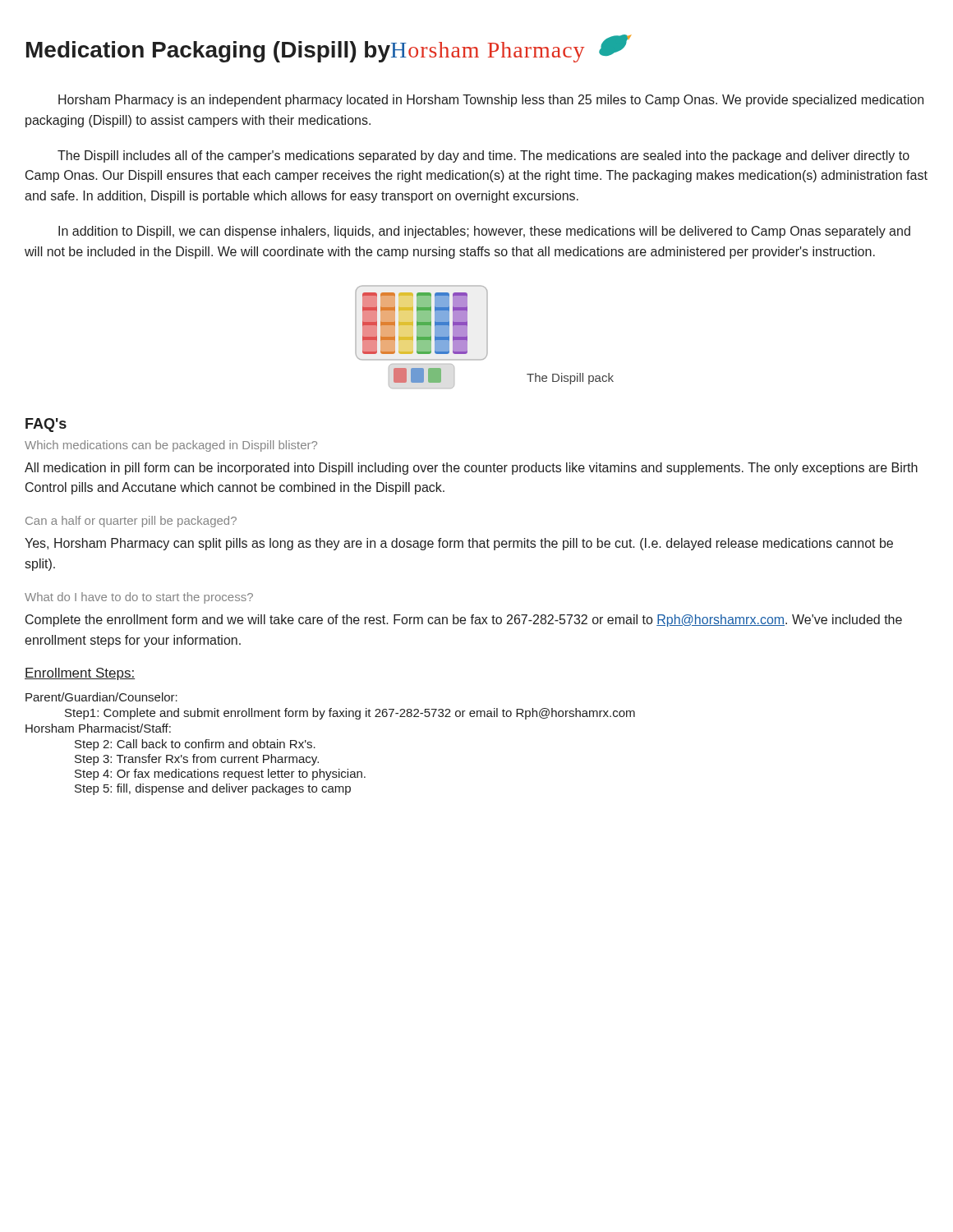Point to the passage starting "Which medications can be packaged in Dispill blister?"
953x1232 pixels.
171,444
